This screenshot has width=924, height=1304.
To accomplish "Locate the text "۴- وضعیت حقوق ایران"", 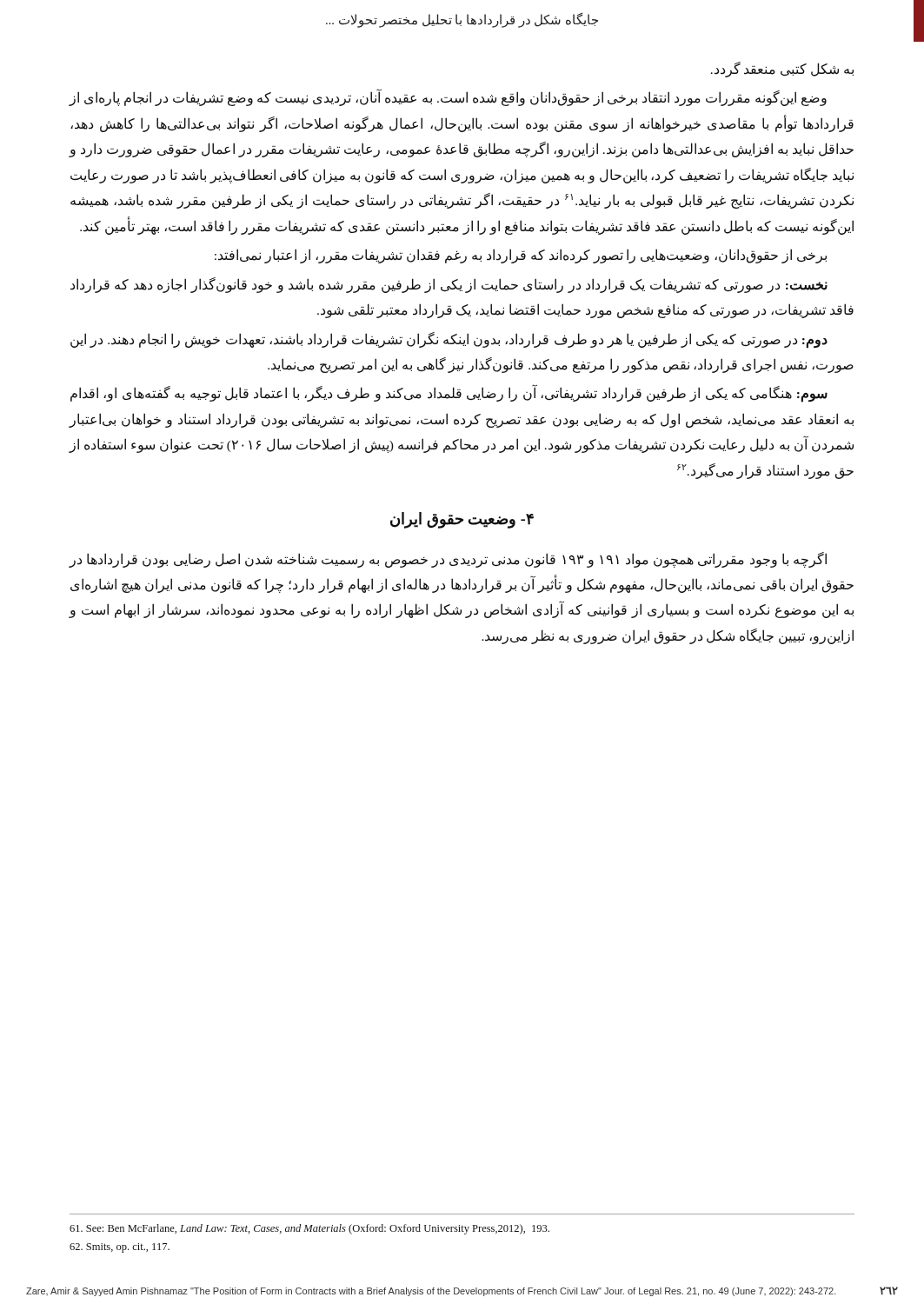I will [x=462, y=519].
